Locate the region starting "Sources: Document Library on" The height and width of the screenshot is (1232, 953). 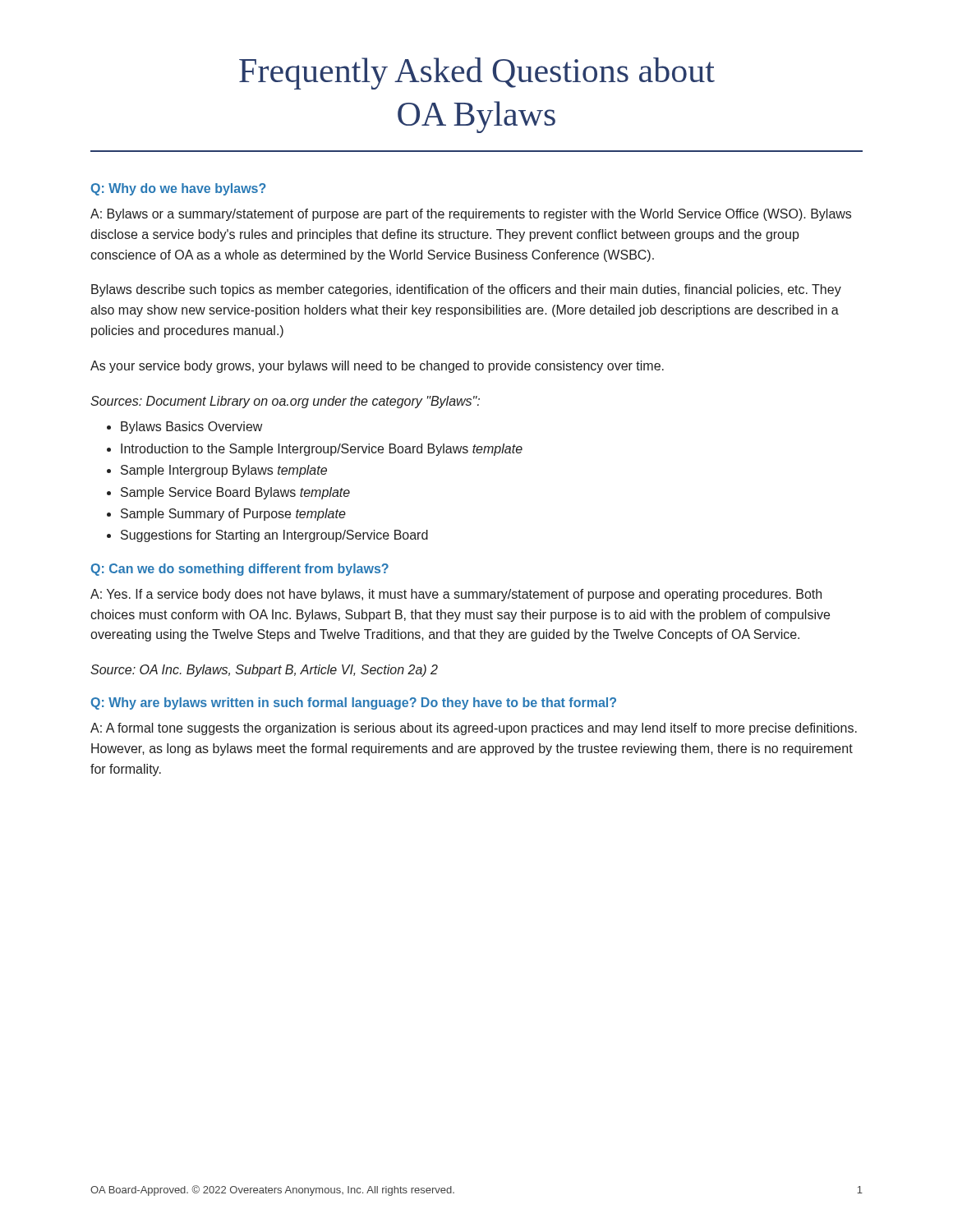(x=285, y=401)
